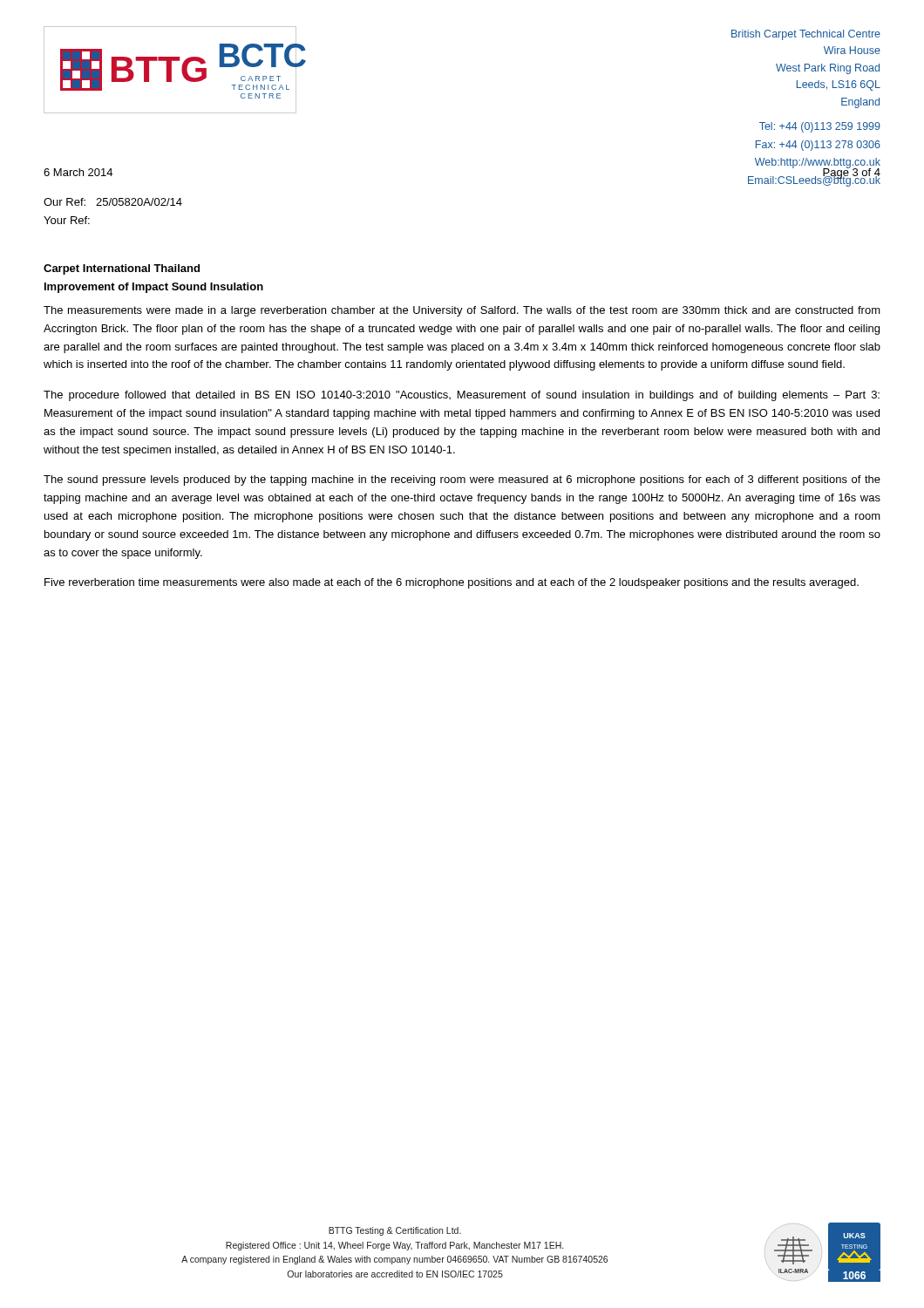This screenshot has width=924, height=1308.
Task: Point to the block starting "Page 3 of 4"
Action: (x=851, y=172)
